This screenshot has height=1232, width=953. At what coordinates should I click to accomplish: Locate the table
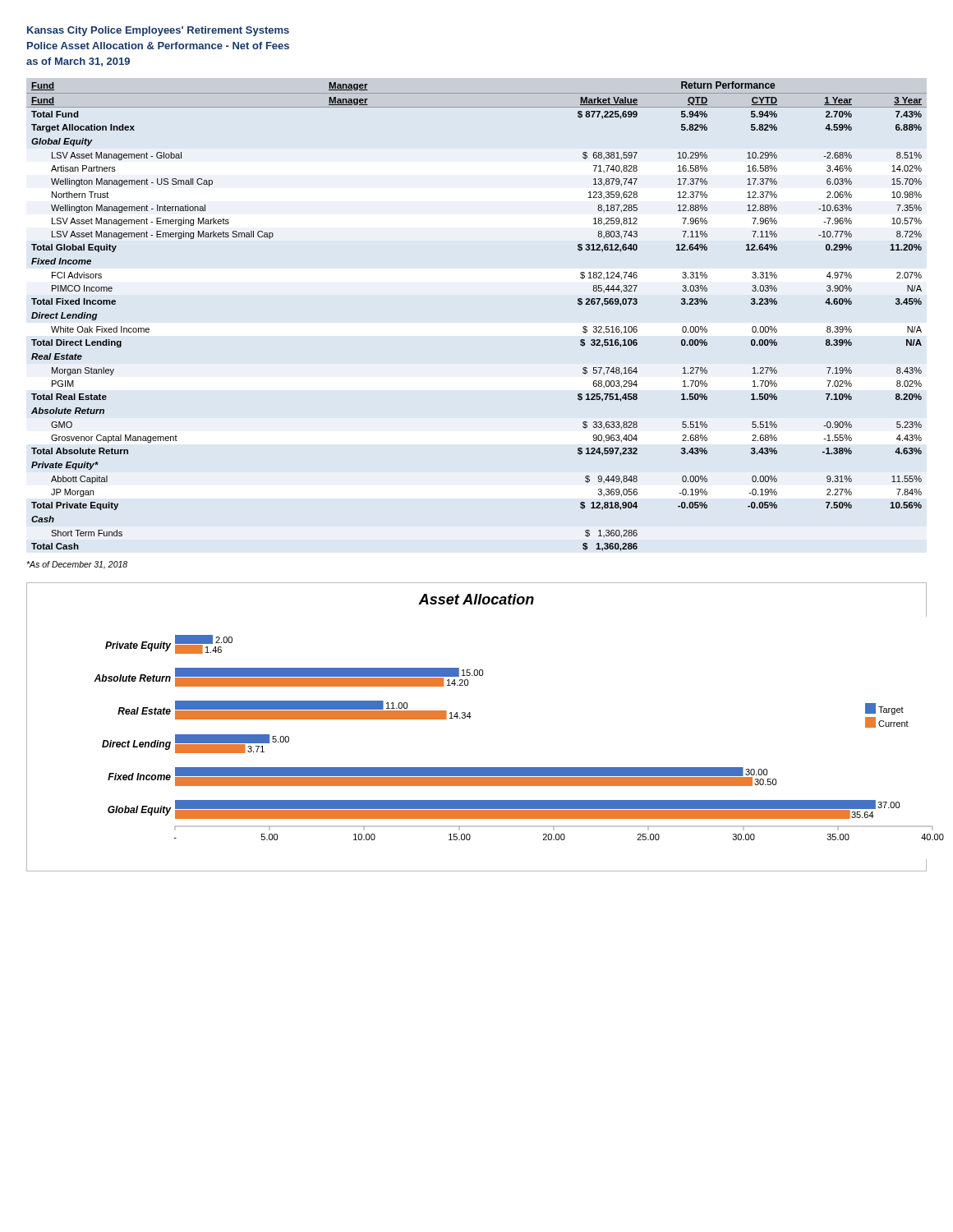pos(476,315)
